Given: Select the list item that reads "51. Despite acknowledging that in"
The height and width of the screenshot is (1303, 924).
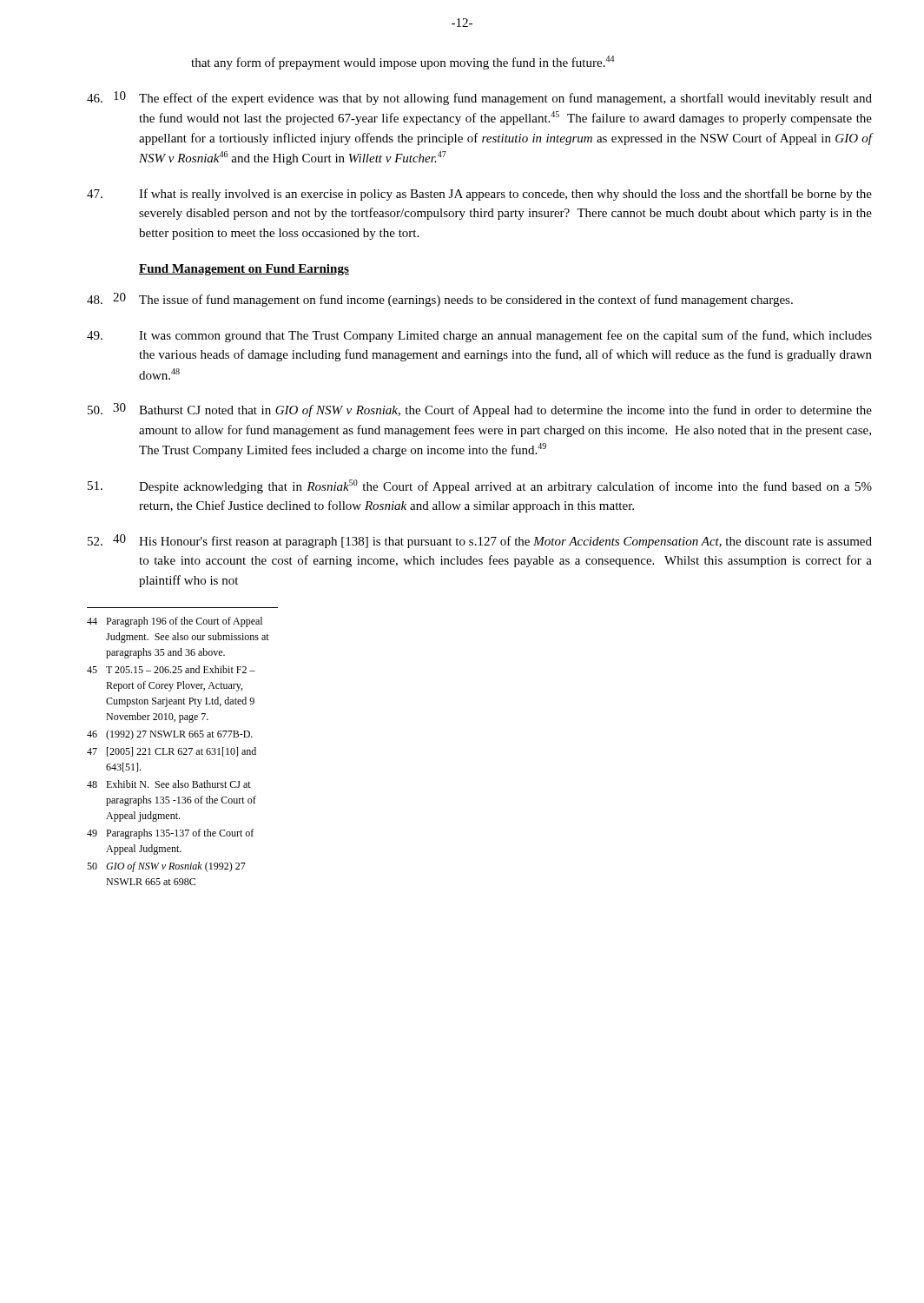Looking at the screenshot, I should pos(479,496).
